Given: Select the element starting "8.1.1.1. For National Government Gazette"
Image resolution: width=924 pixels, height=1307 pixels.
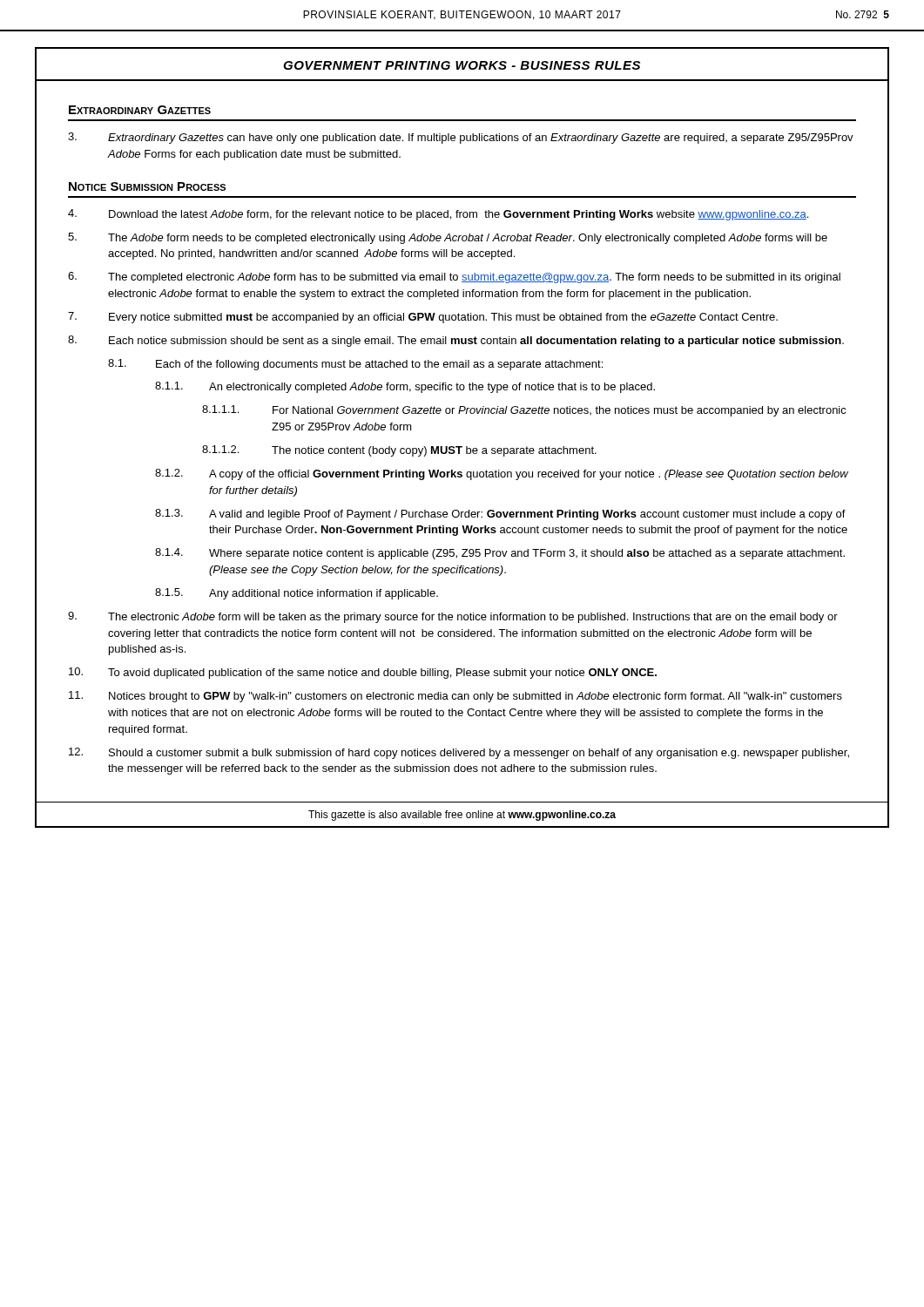Looking at the screenshot, I should 529,419.
